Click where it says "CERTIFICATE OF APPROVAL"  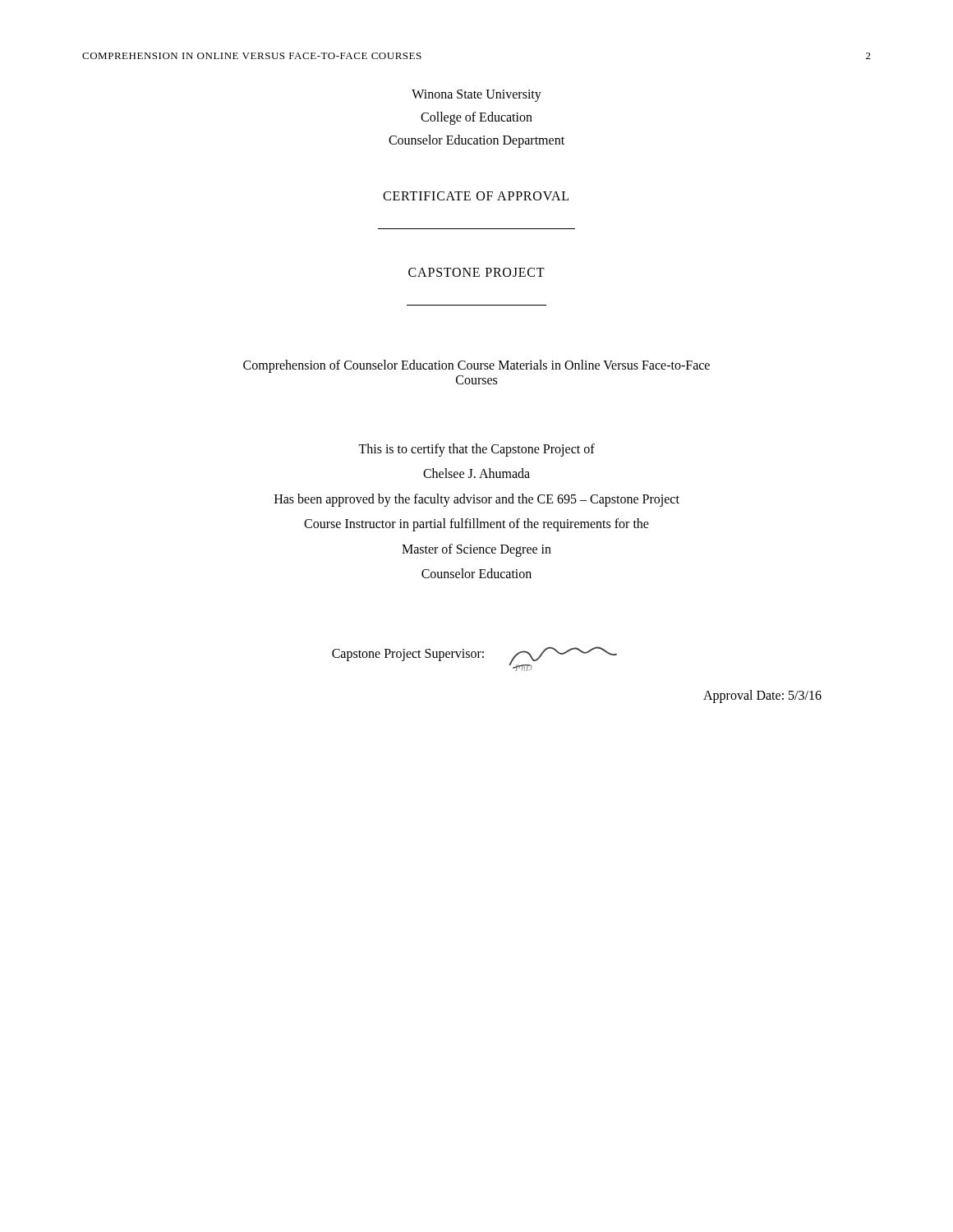(476, 196)
